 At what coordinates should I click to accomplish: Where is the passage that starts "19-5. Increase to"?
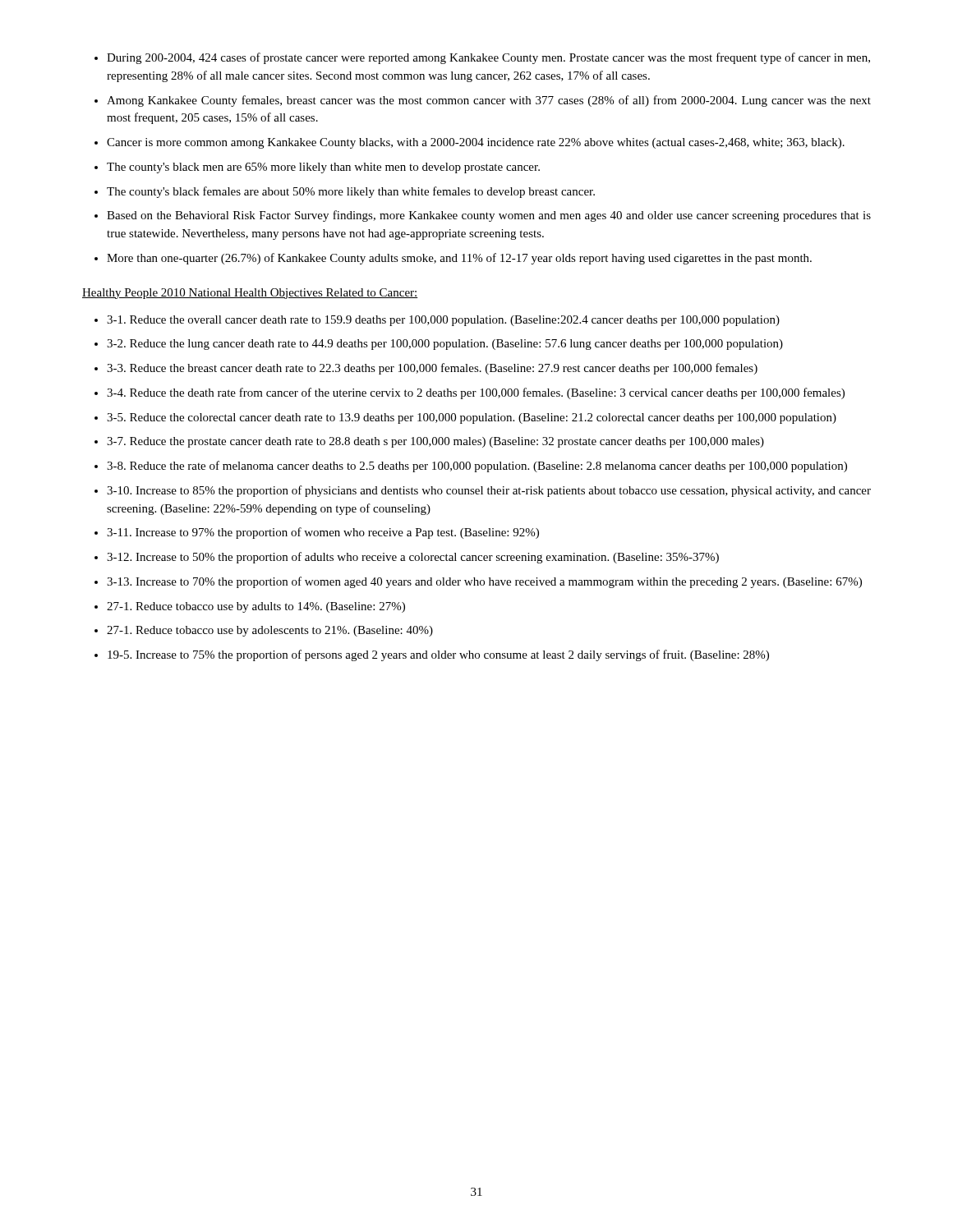coord(489,655)
